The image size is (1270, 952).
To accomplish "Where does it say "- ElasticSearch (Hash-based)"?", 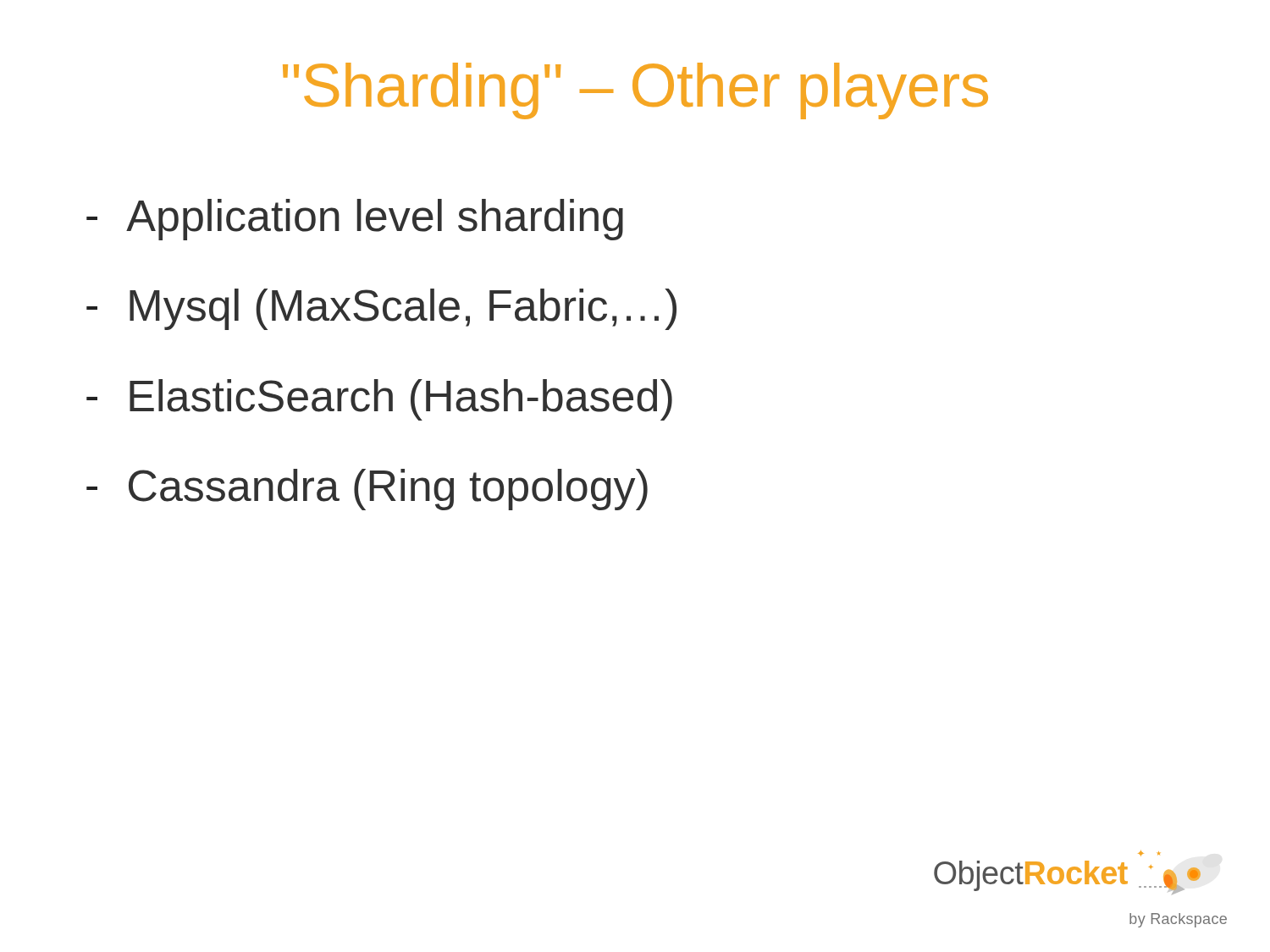I will 380,396.
